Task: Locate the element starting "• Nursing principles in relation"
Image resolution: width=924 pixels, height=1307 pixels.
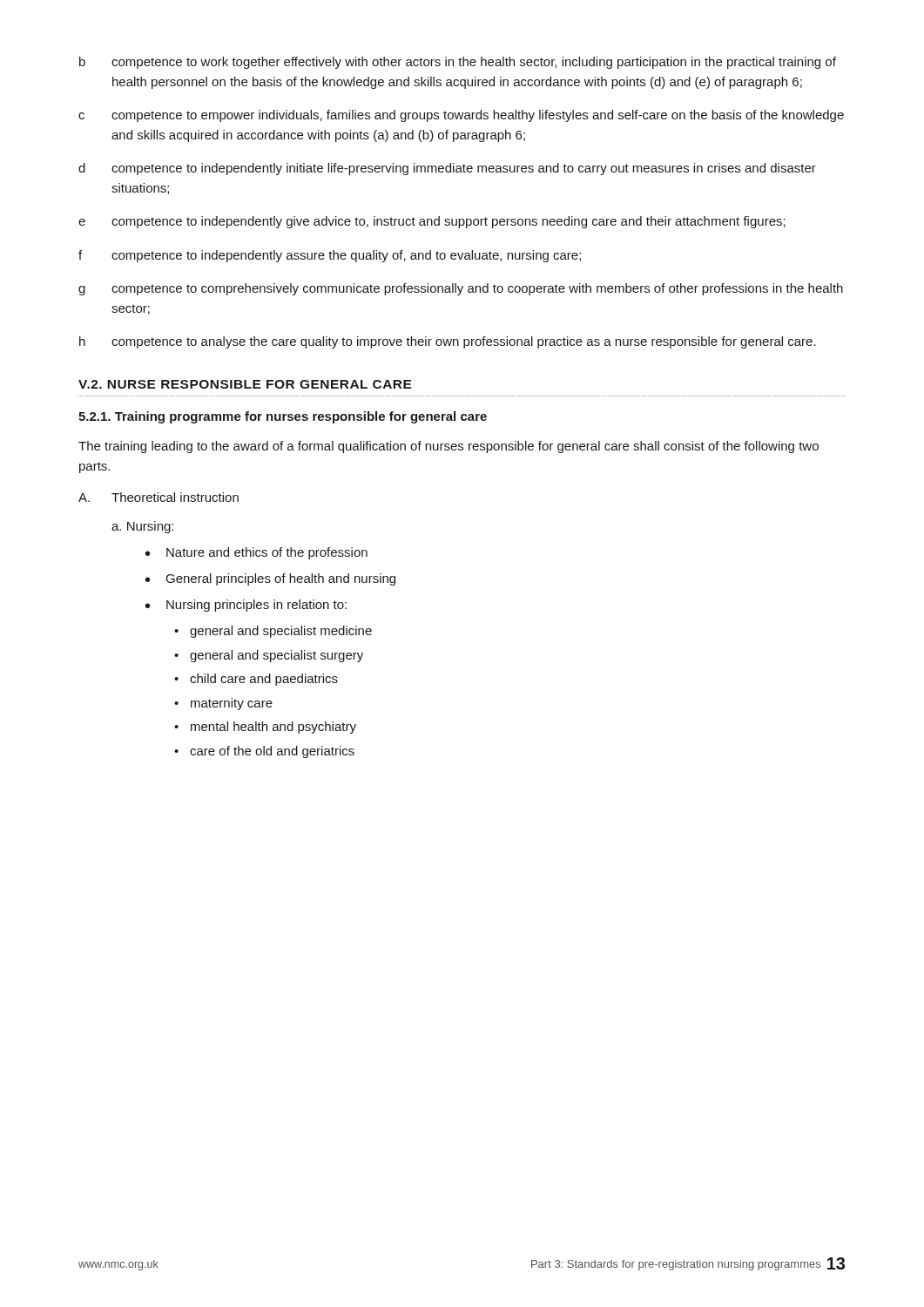Action: (x=246, y=606)
